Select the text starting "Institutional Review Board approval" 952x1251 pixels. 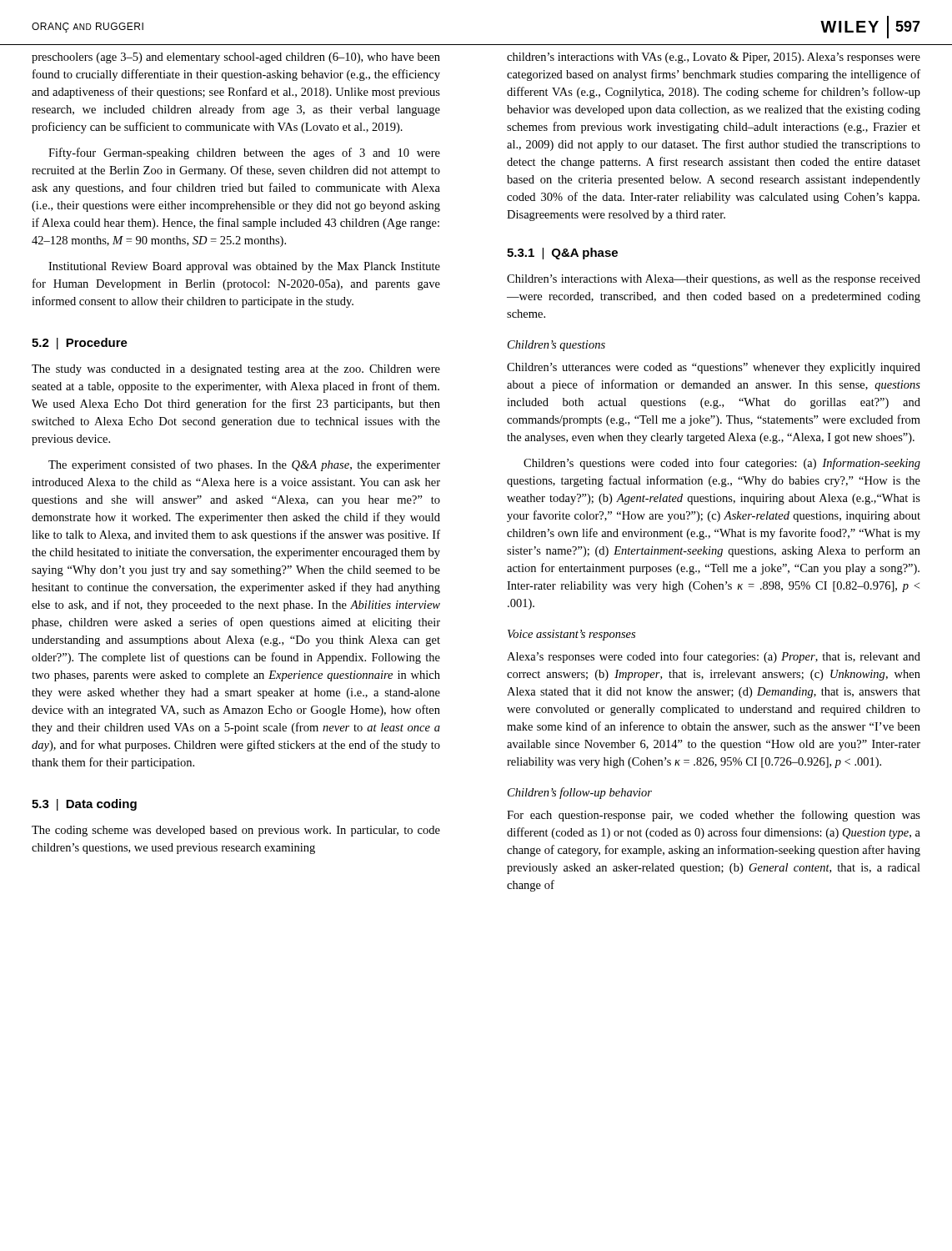tap(236, 284)
